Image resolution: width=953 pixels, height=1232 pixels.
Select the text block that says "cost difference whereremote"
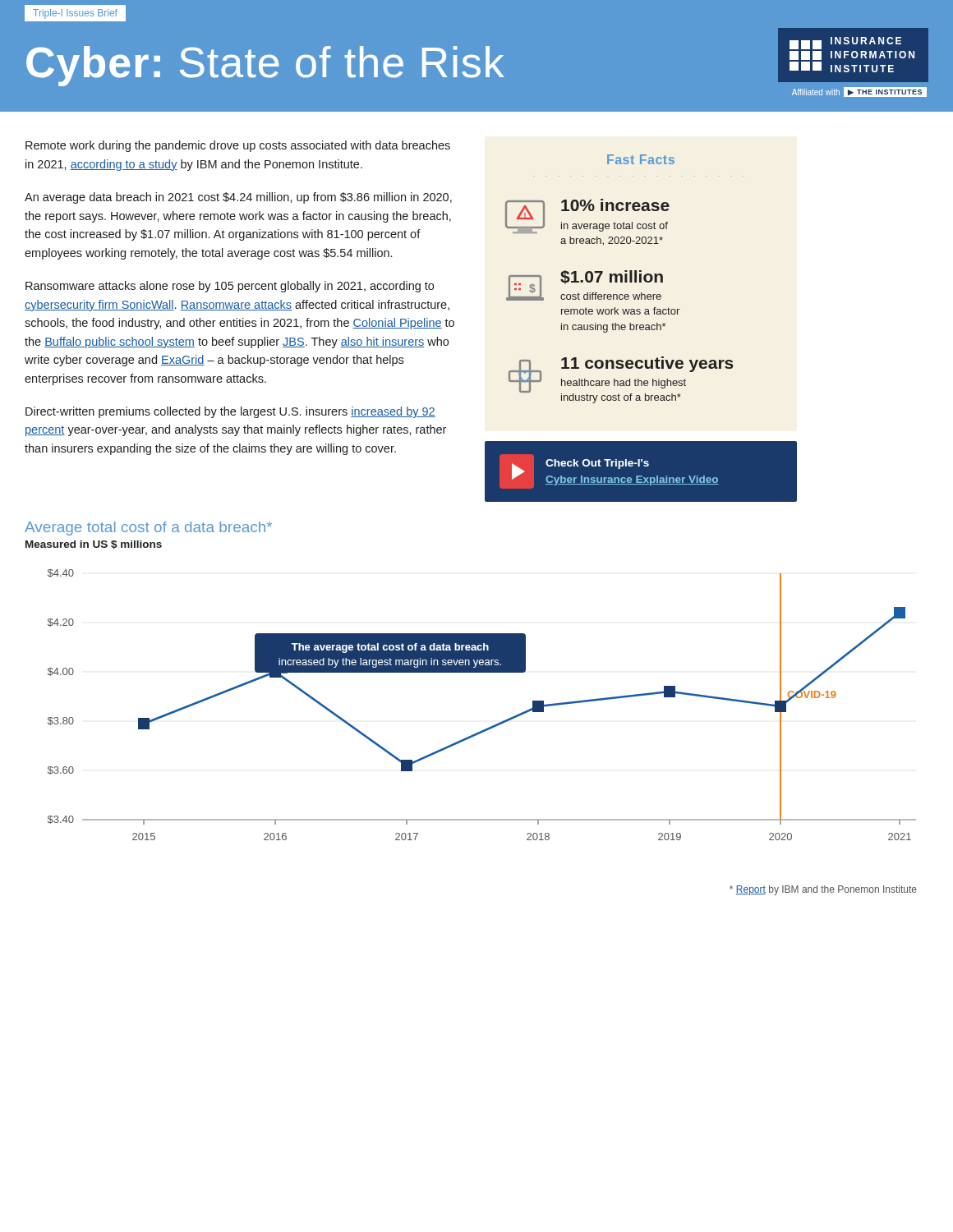[x=620, y=311]
